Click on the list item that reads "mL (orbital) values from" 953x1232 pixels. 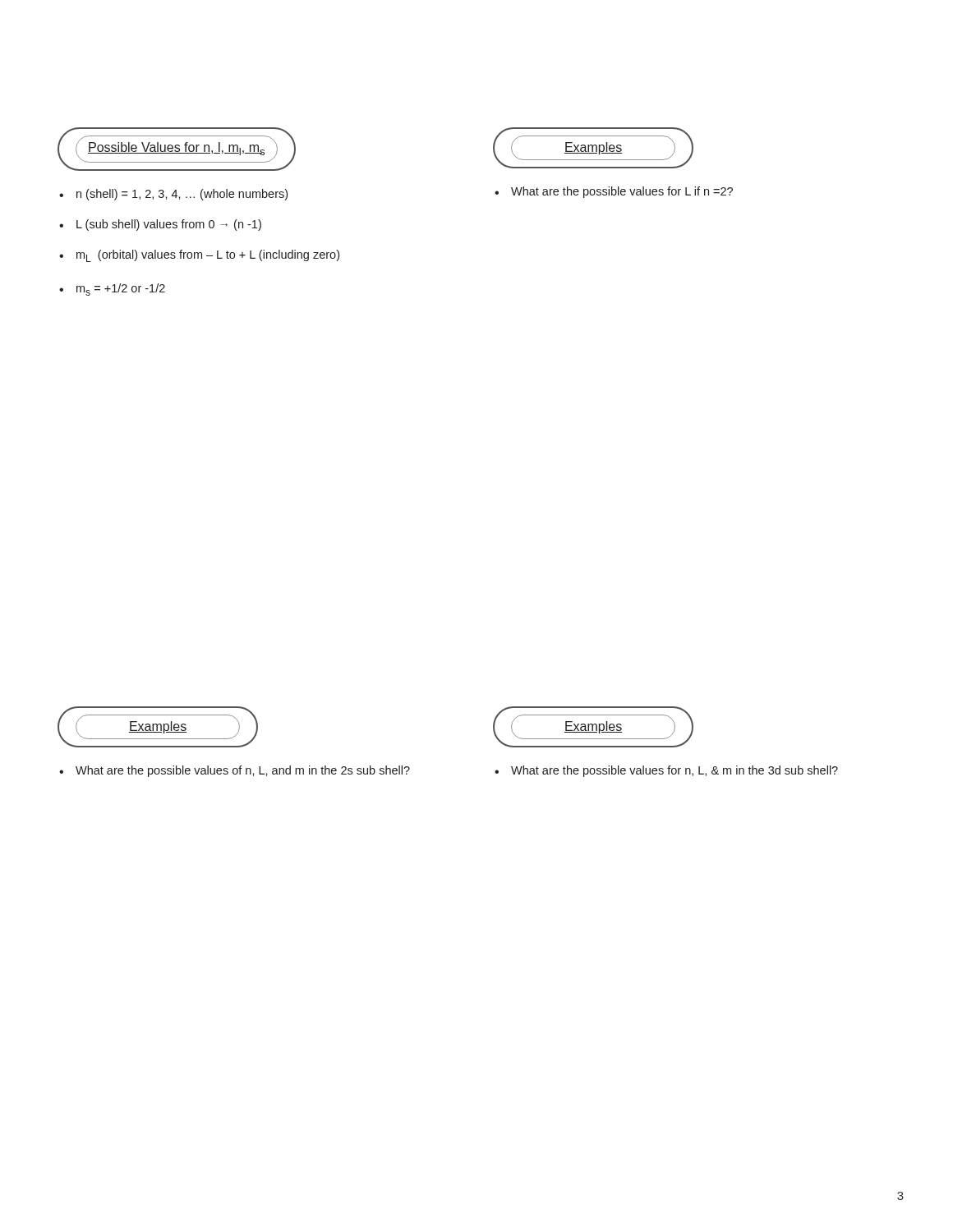coord(208,256)
